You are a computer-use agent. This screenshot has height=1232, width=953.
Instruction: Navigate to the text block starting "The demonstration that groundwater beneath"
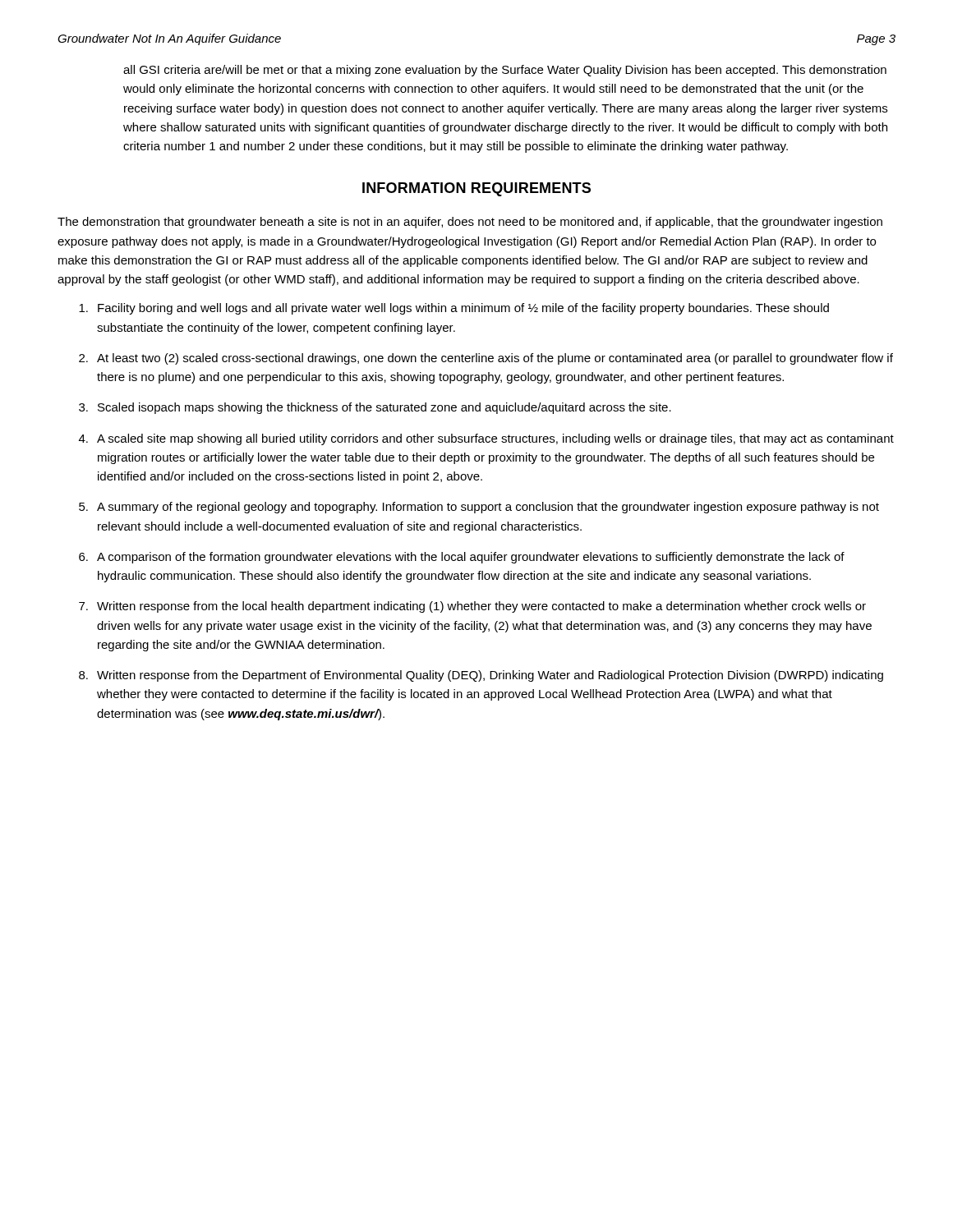470,250
